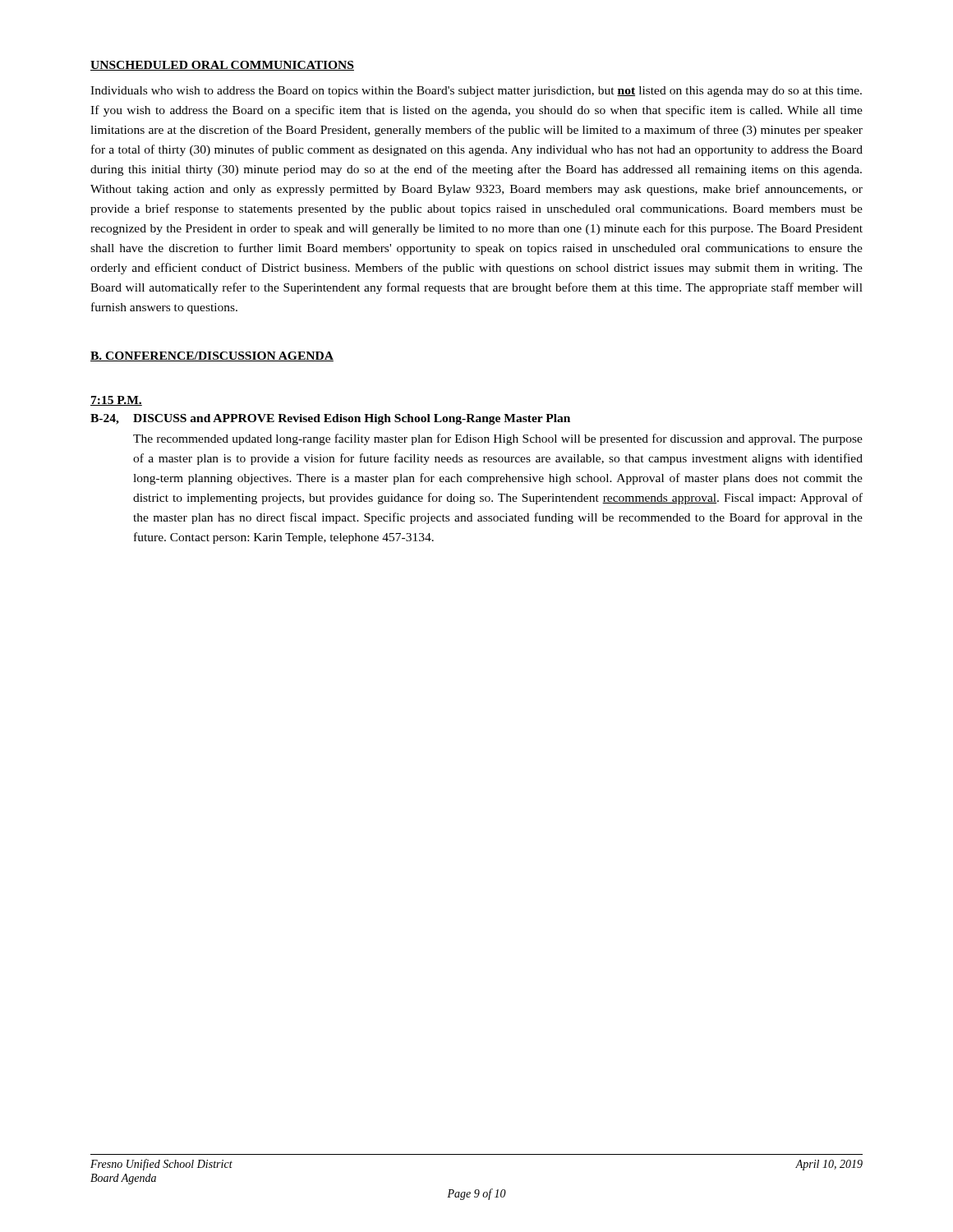Navigate to the passage starting "UNSCHEDULED ORAL COMMUNICATIONS"
This screenshot has width=953, height=1232.
pyautogui.click(x=222, y=65)
